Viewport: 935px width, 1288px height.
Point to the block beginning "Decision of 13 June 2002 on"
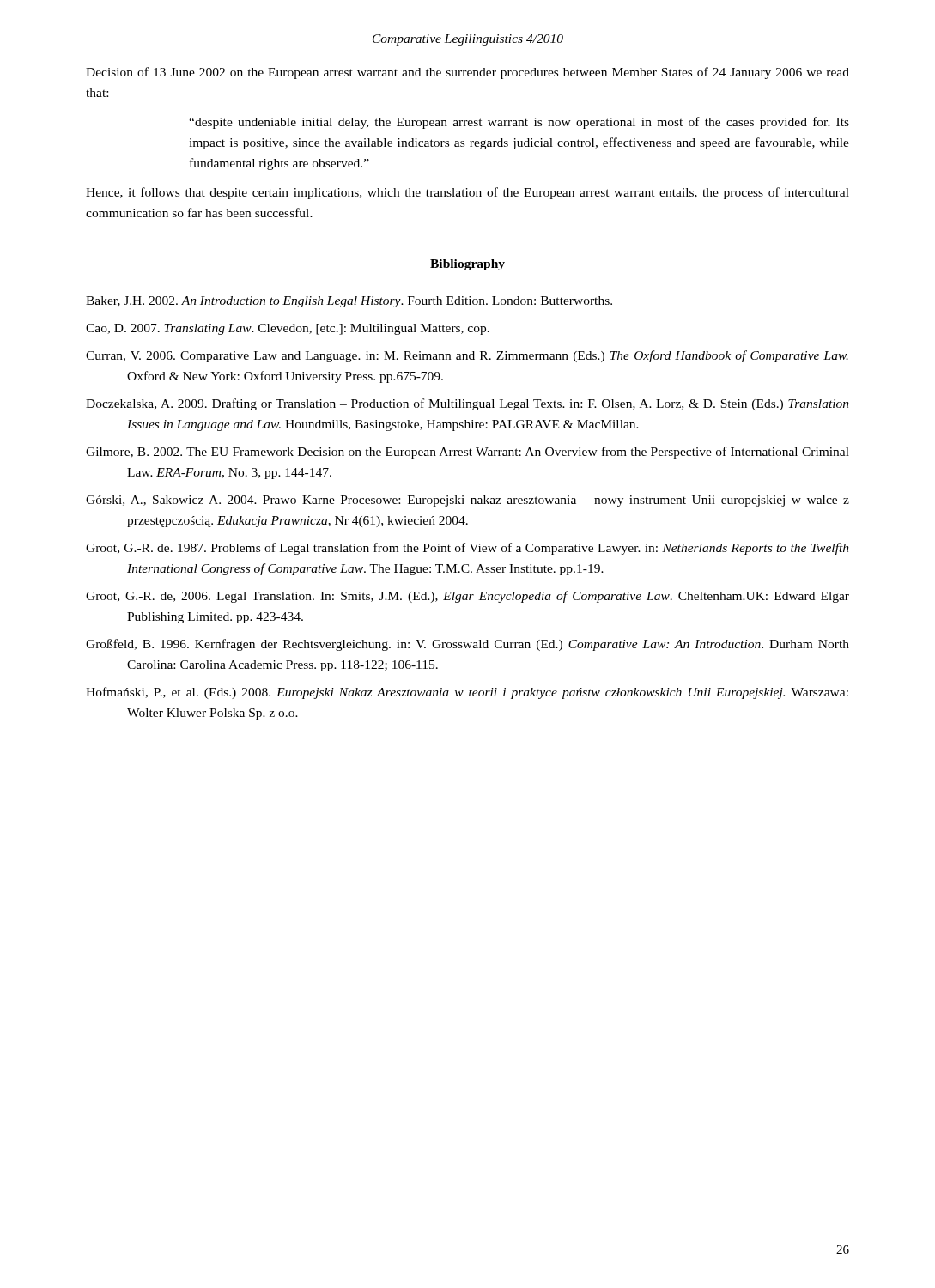click(468, 82)
